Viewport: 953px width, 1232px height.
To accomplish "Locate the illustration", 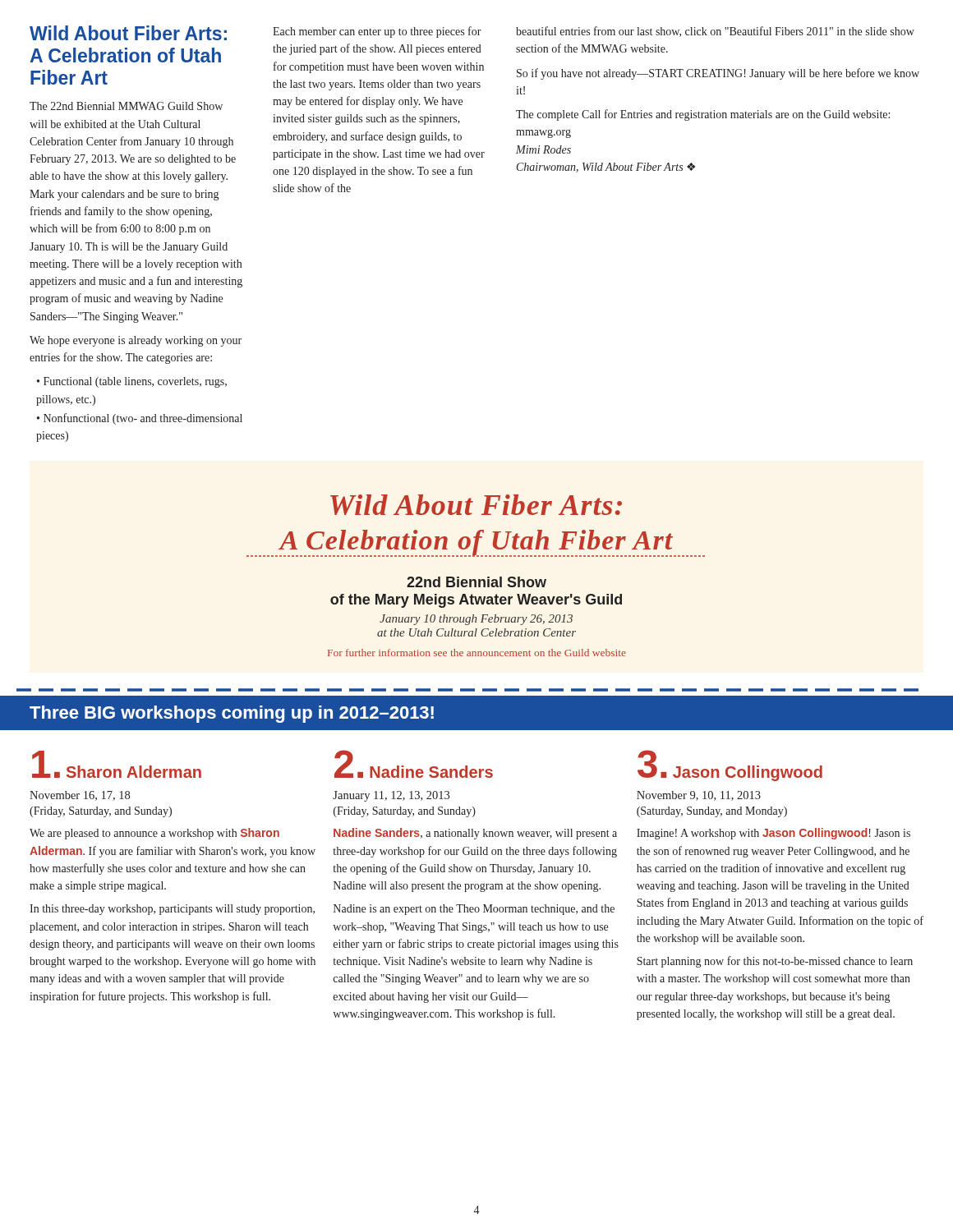I will 476,567.
